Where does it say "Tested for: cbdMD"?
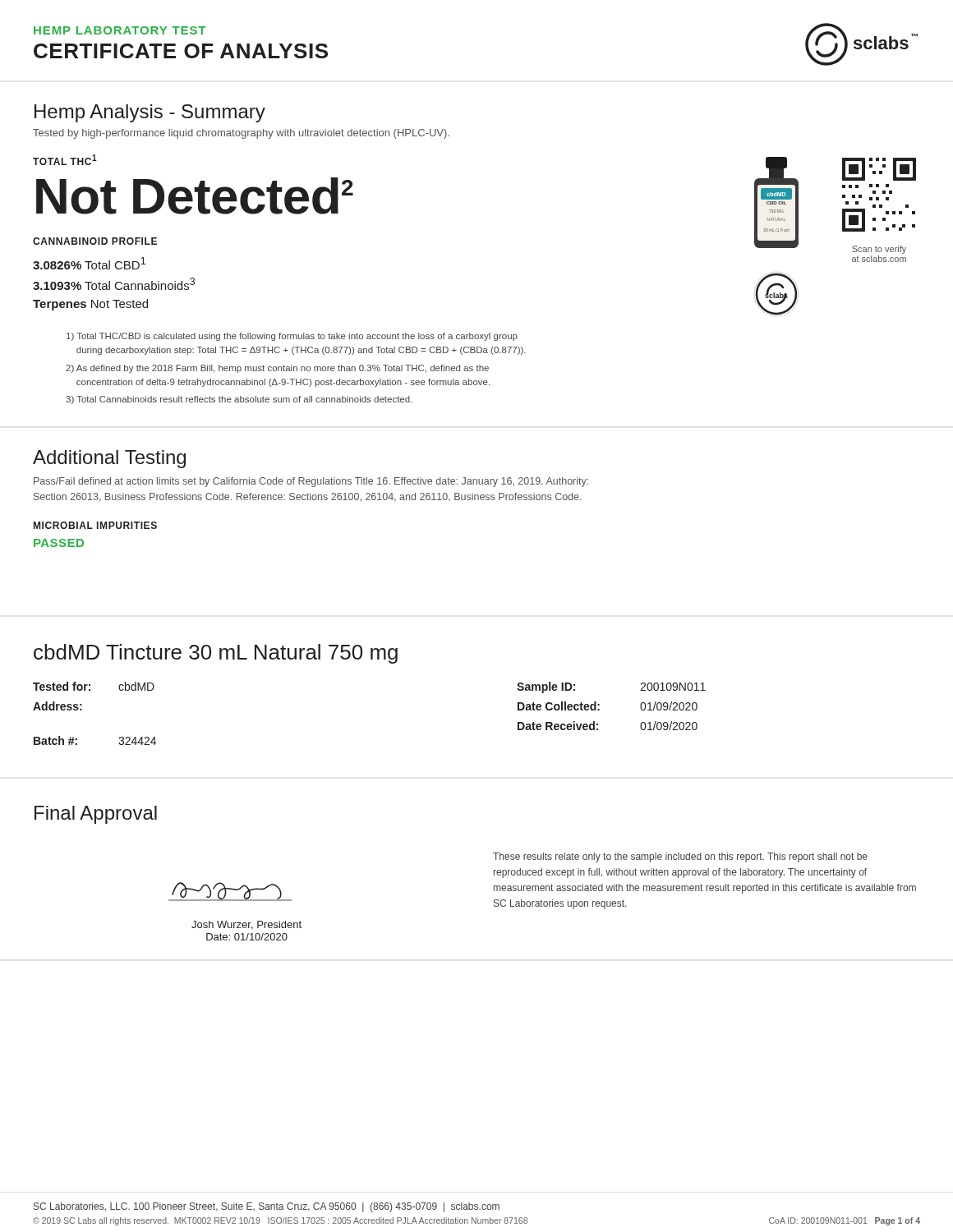Image resolution: width=953 pixels, height=1232 pixels. [65, 685]
